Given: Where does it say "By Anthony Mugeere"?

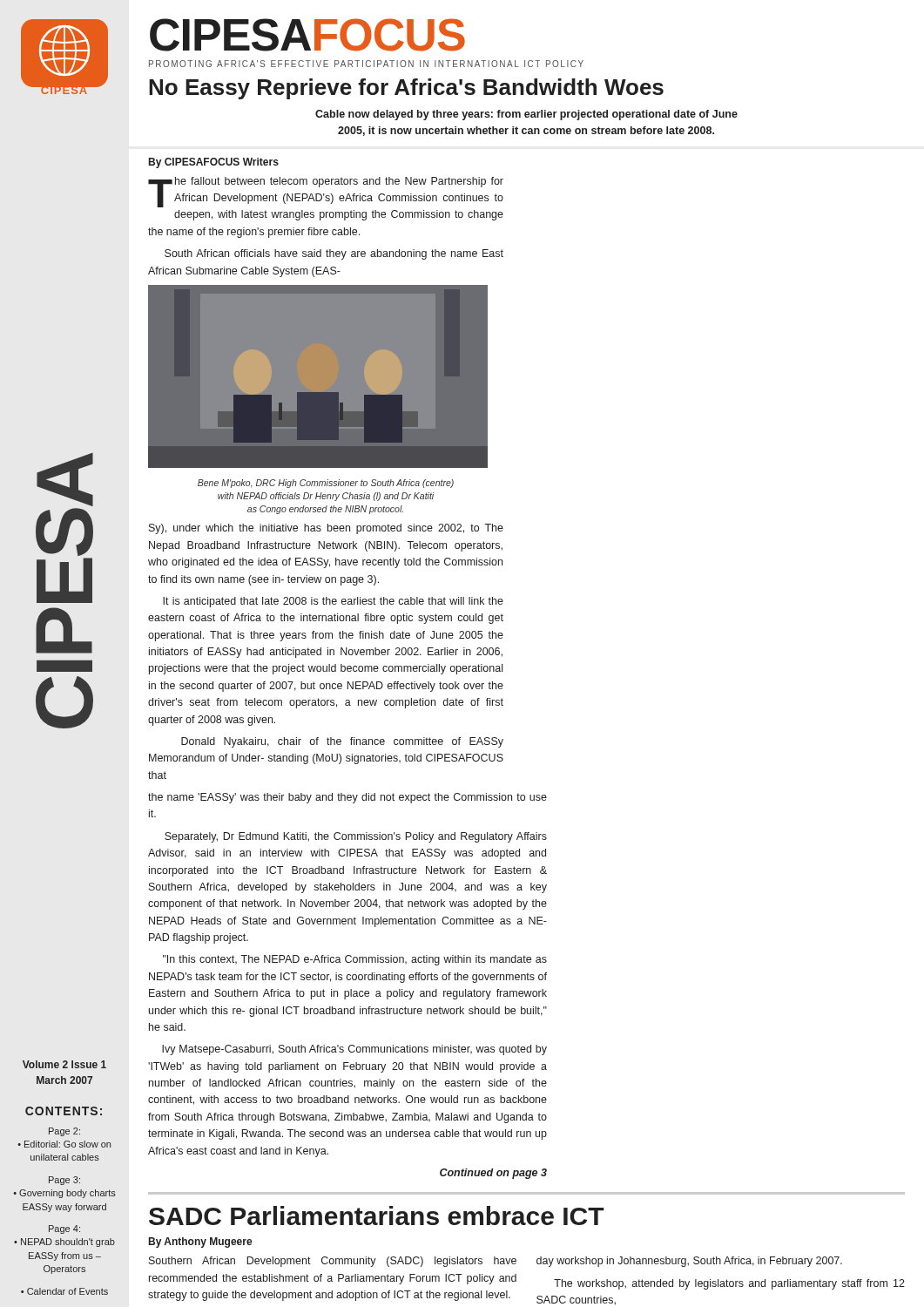Looking at the screenshot, I should (x=200, y=1242).
